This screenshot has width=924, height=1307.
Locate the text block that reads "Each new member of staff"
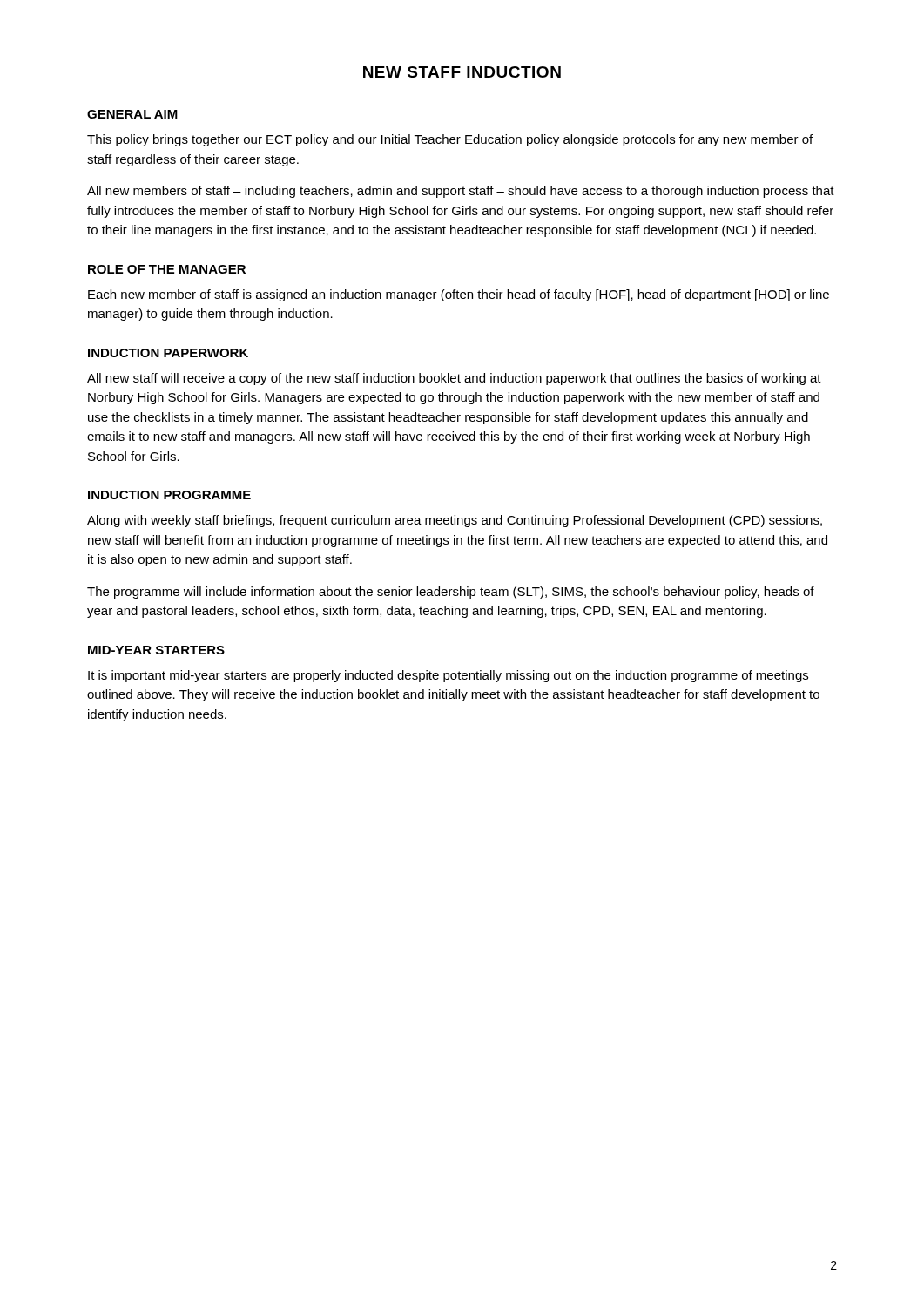[458, 303]
